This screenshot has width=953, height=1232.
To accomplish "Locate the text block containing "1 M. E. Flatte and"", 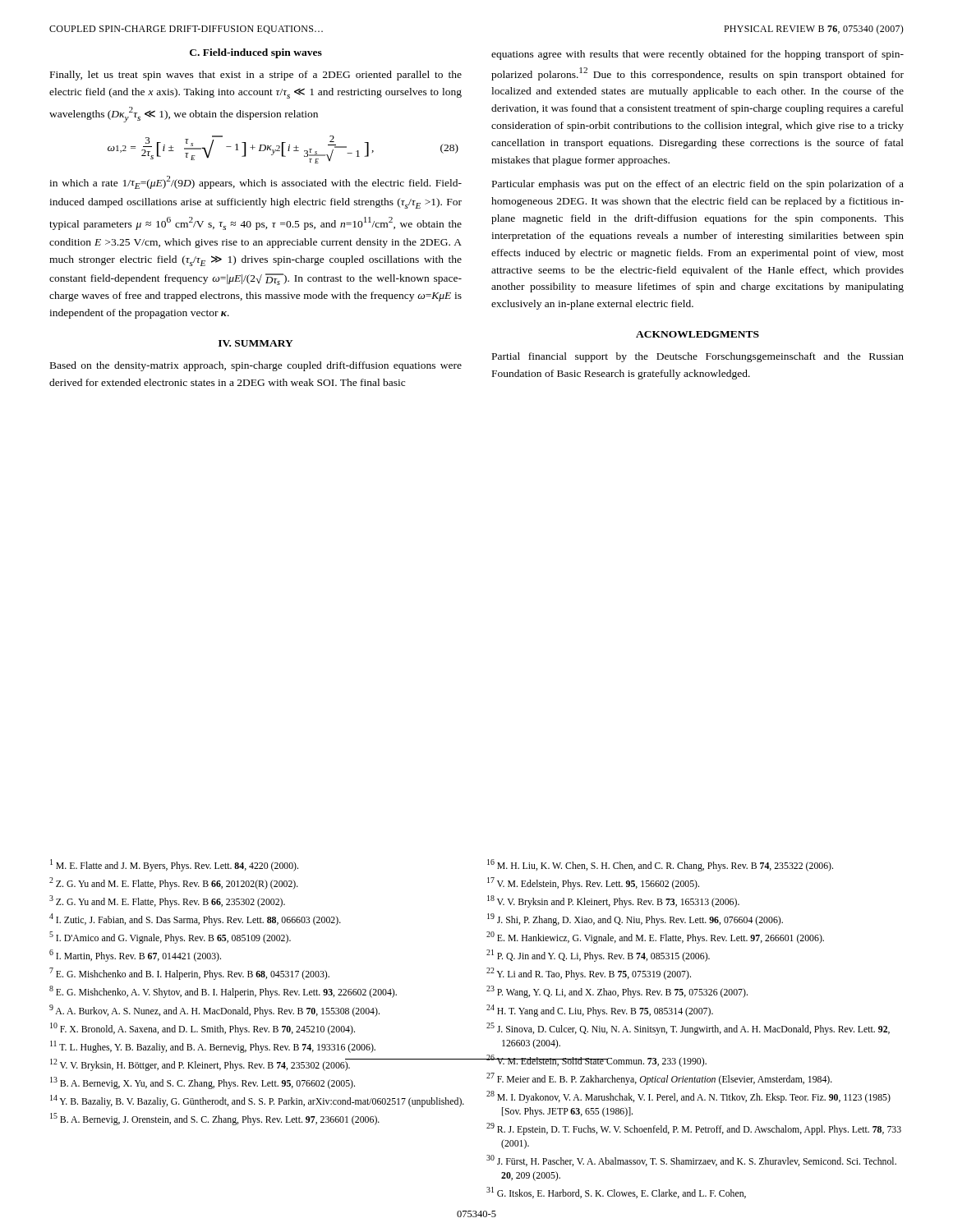I will click(476, 1030).
